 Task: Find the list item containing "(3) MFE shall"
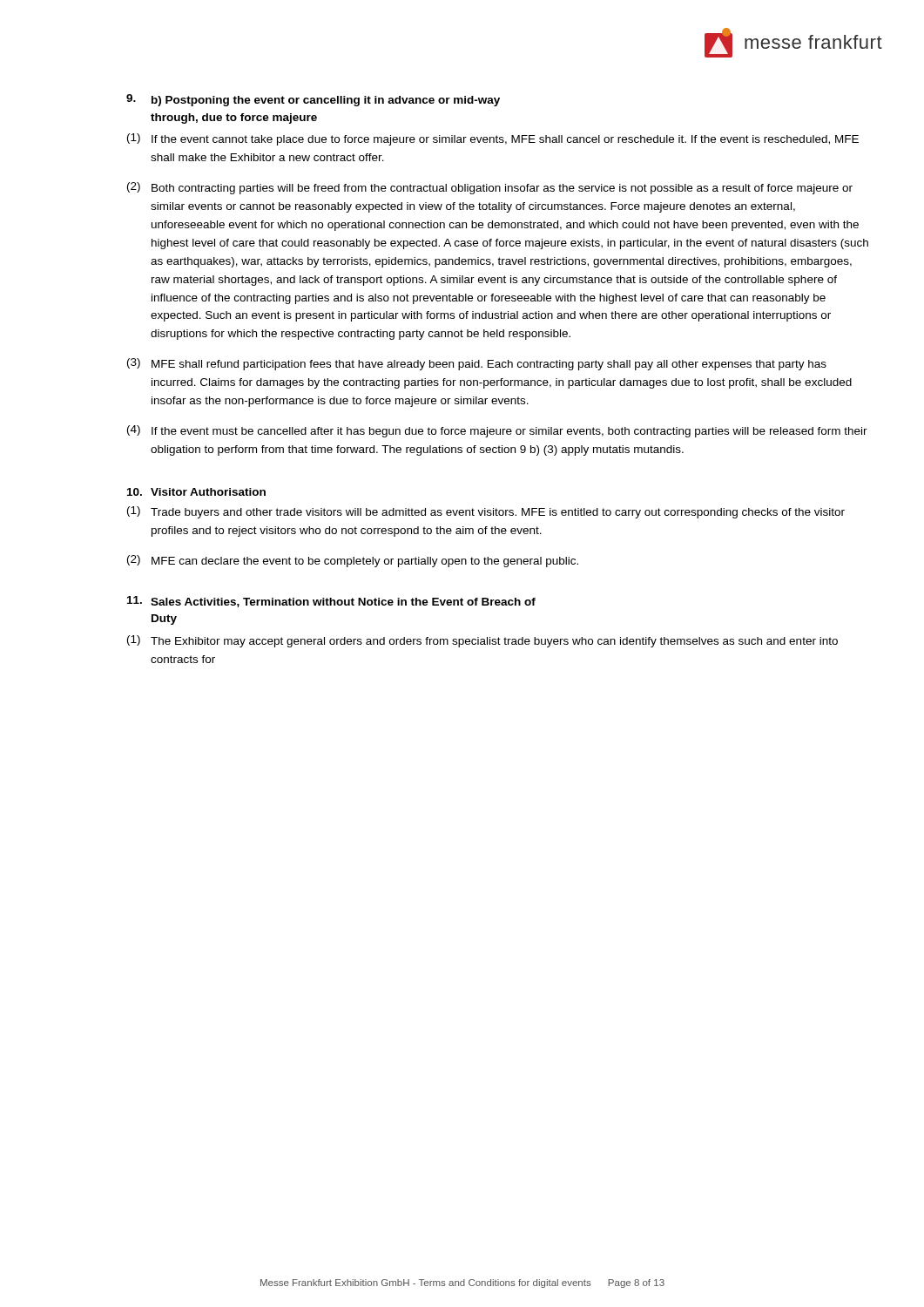click(x=499, y=383)
